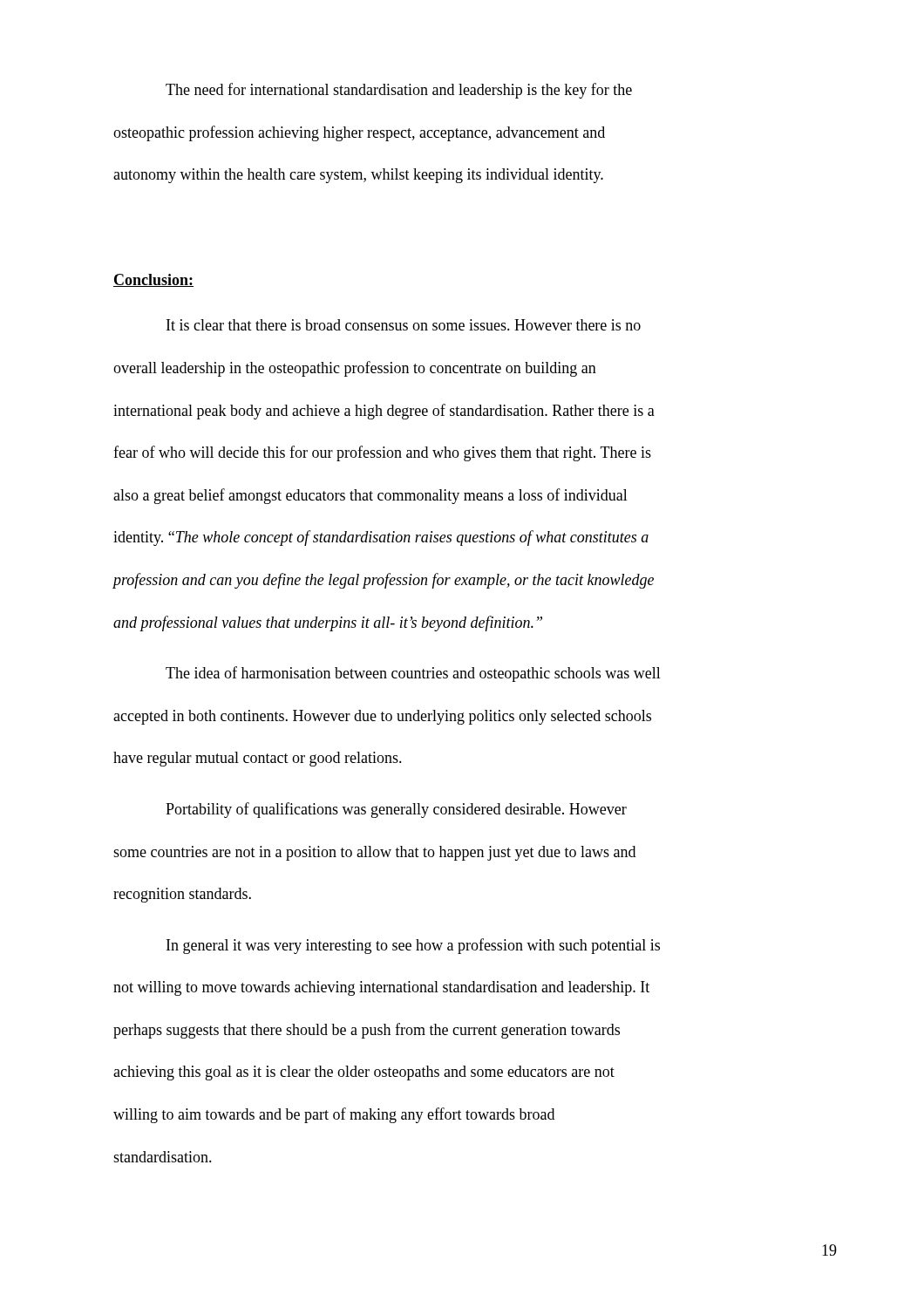Select the text block that says "In general it"
The image size is (924, 1308).
click(413, 946)
